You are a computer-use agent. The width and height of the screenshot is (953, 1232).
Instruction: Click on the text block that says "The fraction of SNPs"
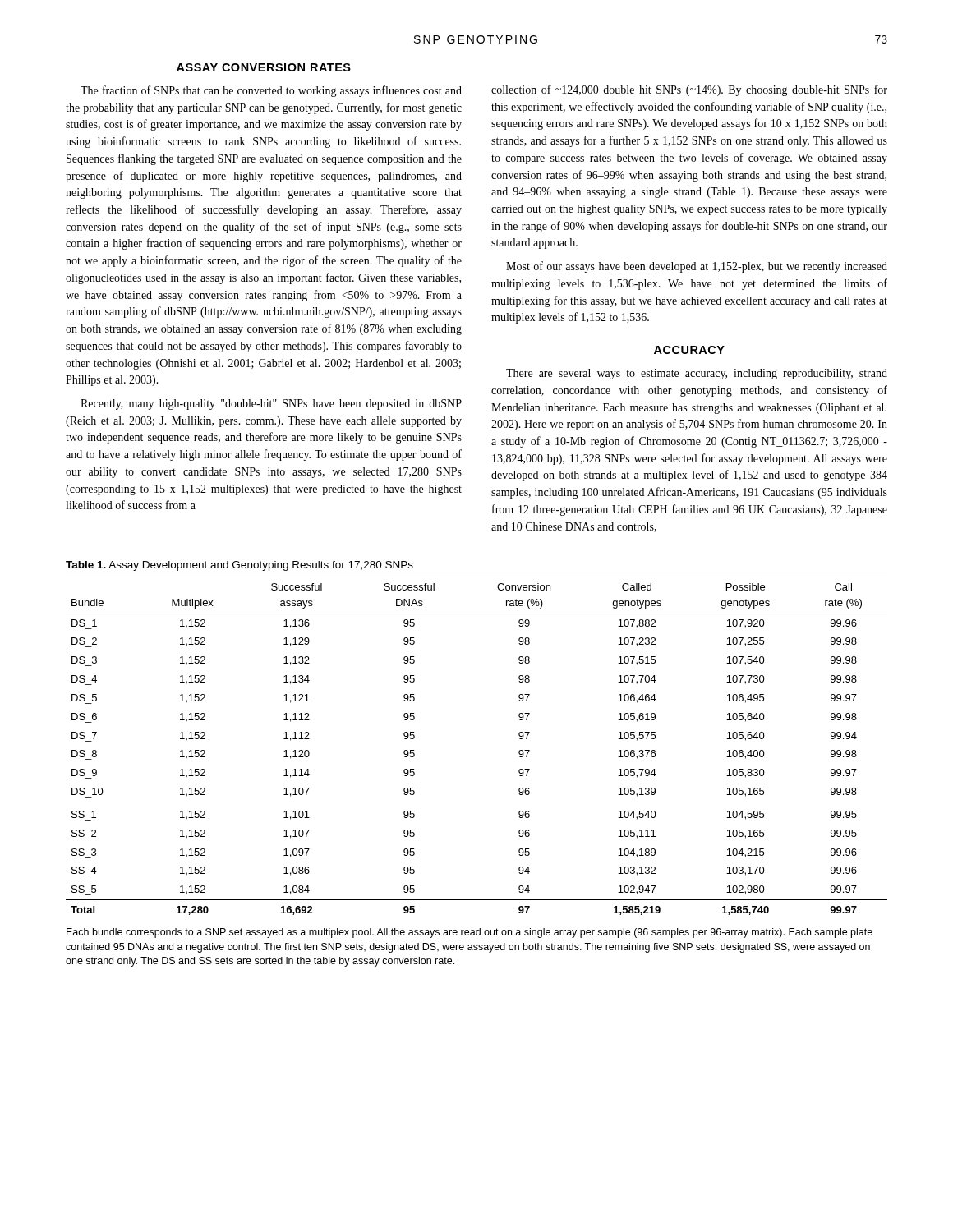[x=264, y=299]
